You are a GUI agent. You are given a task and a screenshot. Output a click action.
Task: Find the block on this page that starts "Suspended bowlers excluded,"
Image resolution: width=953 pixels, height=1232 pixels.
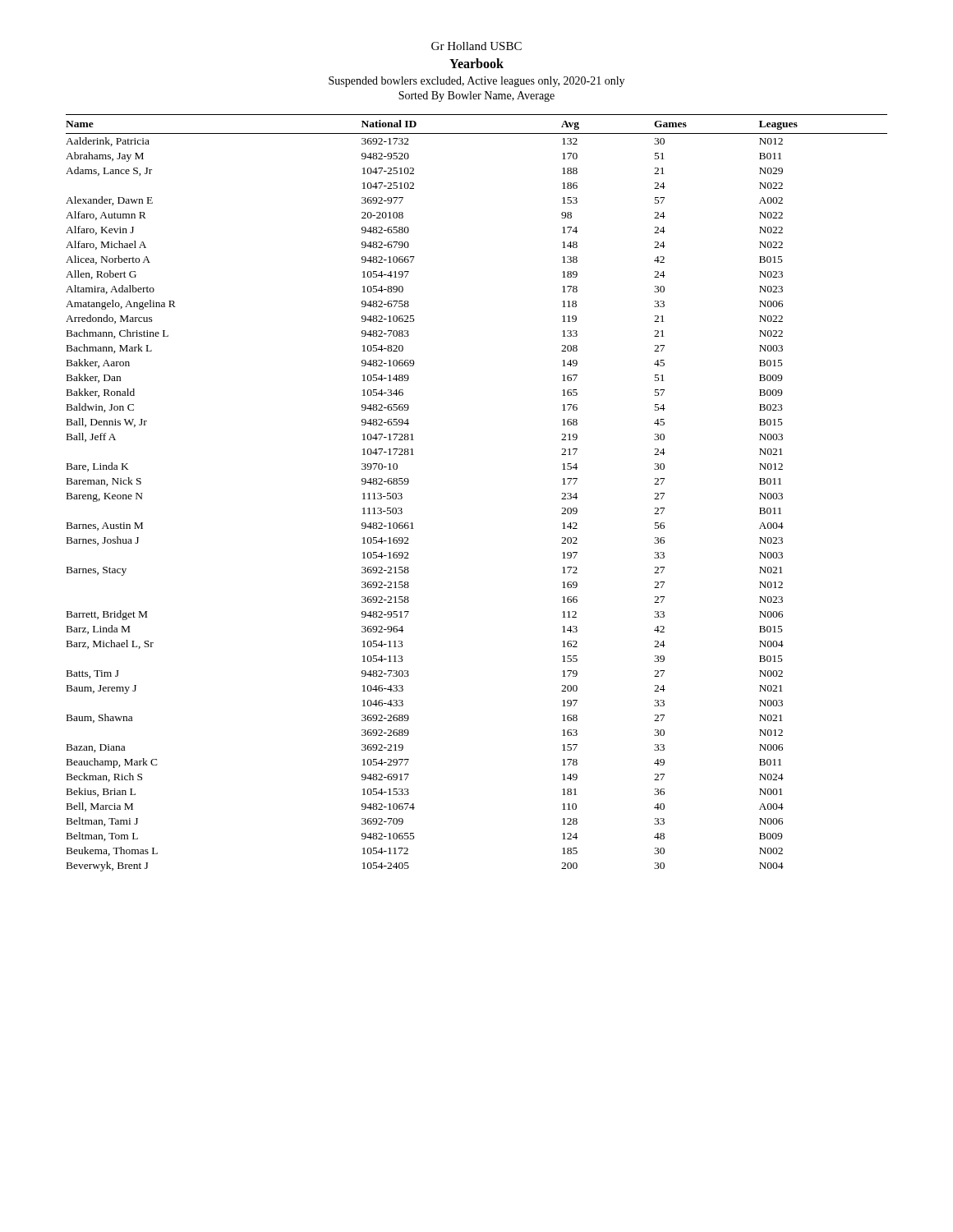[x=476, y=81]
